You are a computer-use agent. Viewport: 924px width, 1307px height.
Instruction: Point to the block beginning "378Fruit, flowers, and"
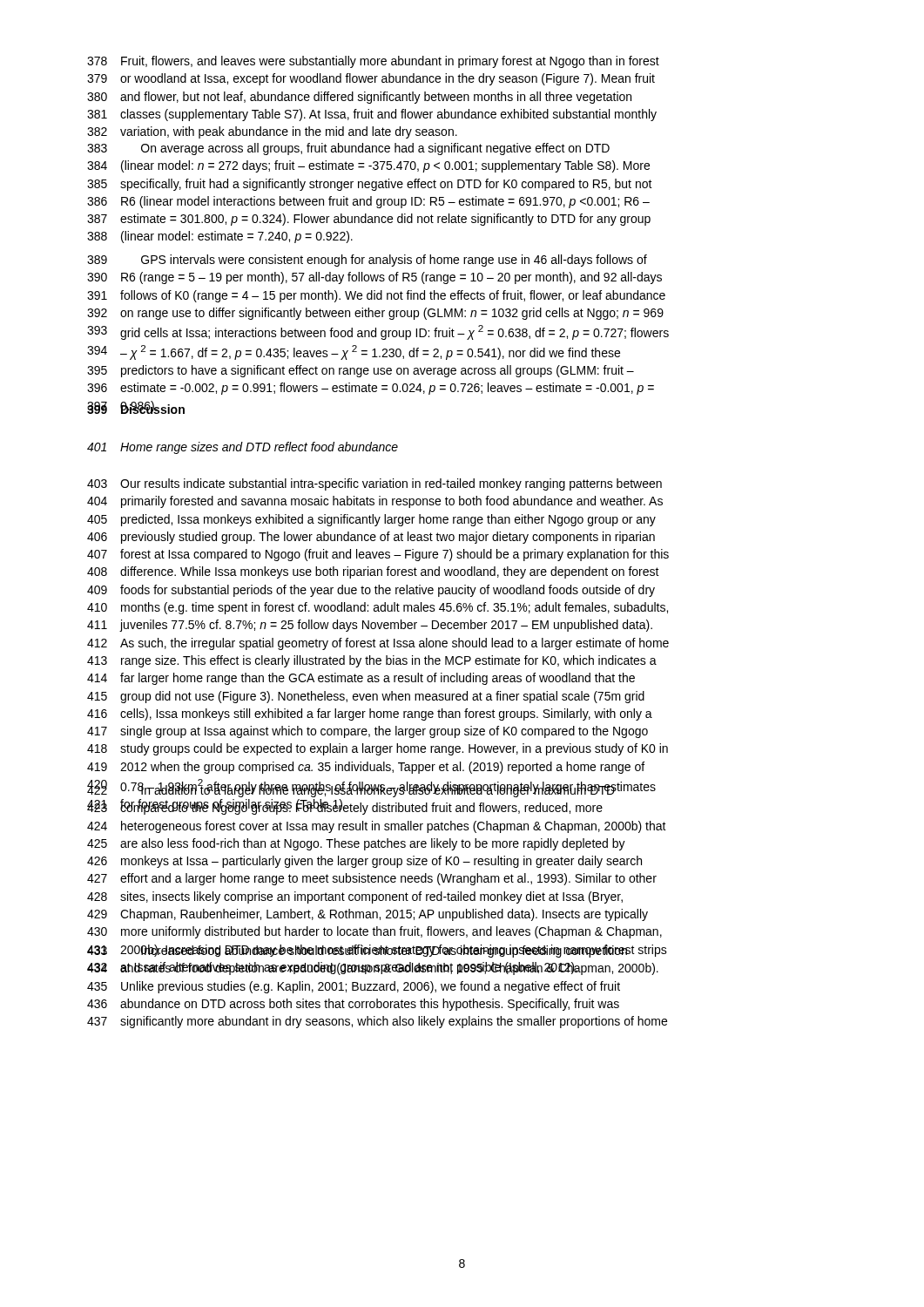(x=462, y=97)
